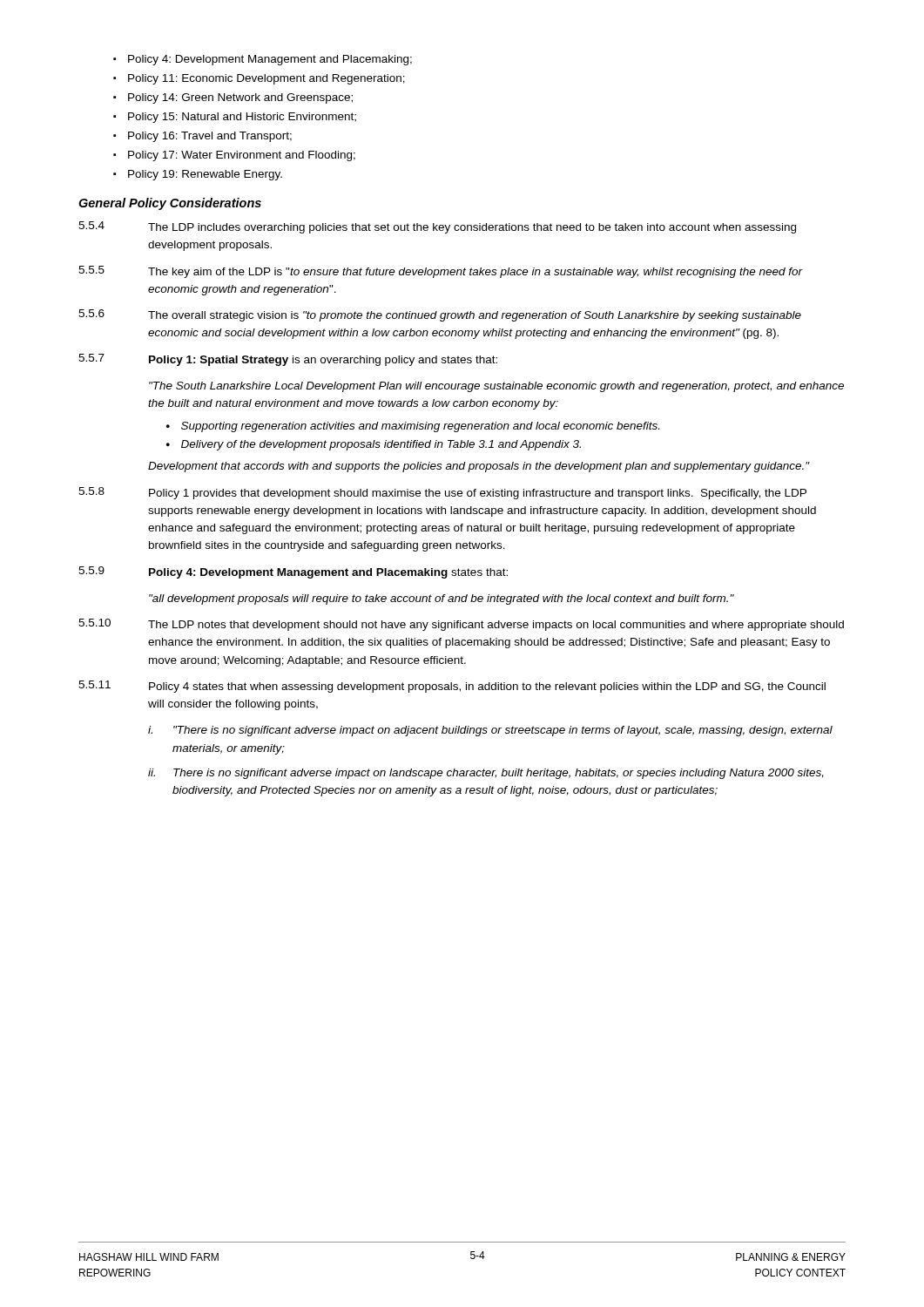
Task: Navigate to the element starting "5.10 The LDP notes"
Action: (462, 642)
